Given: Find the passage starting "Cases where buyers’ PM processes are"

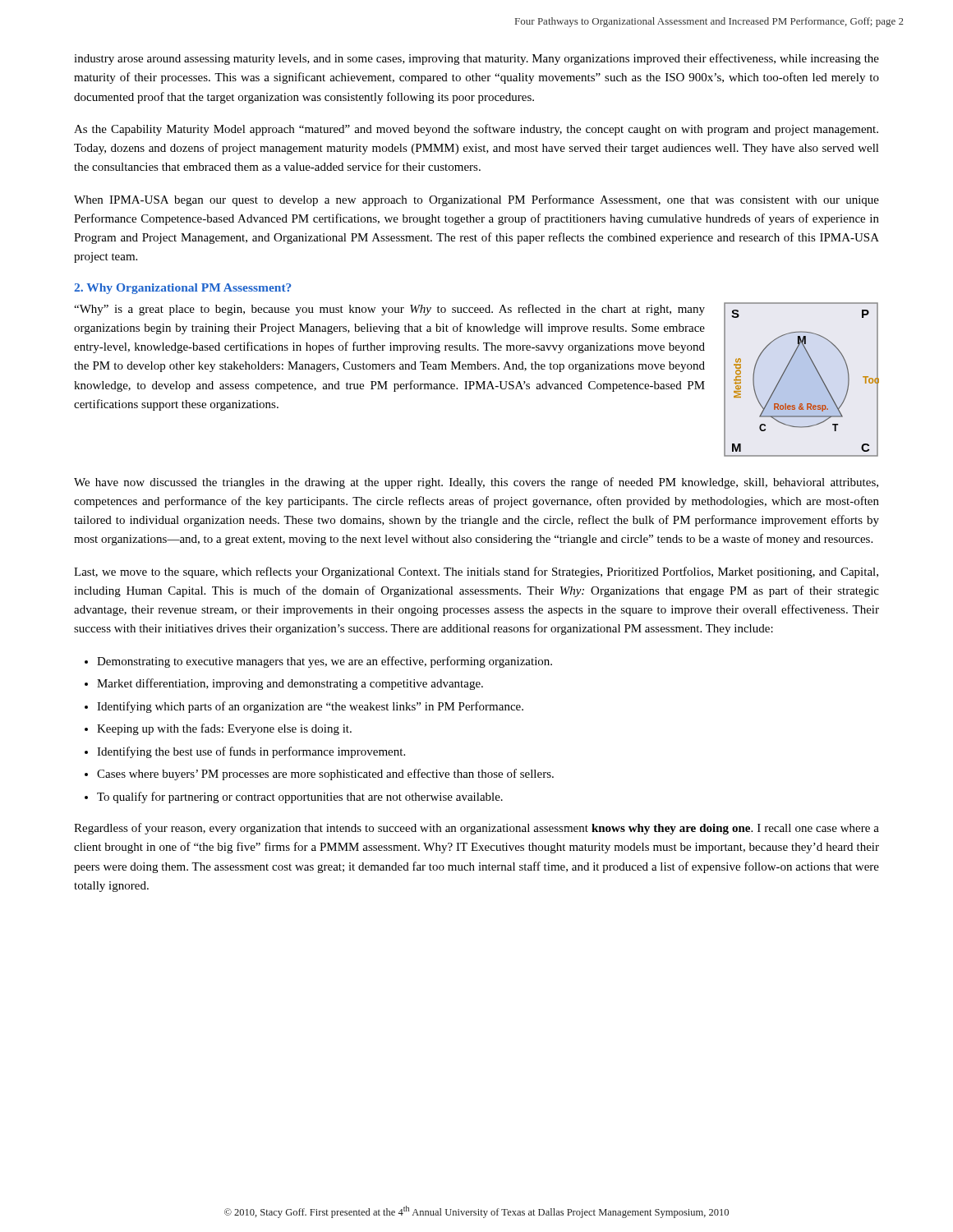Looking at the screenshot, I should click(326, 774).
